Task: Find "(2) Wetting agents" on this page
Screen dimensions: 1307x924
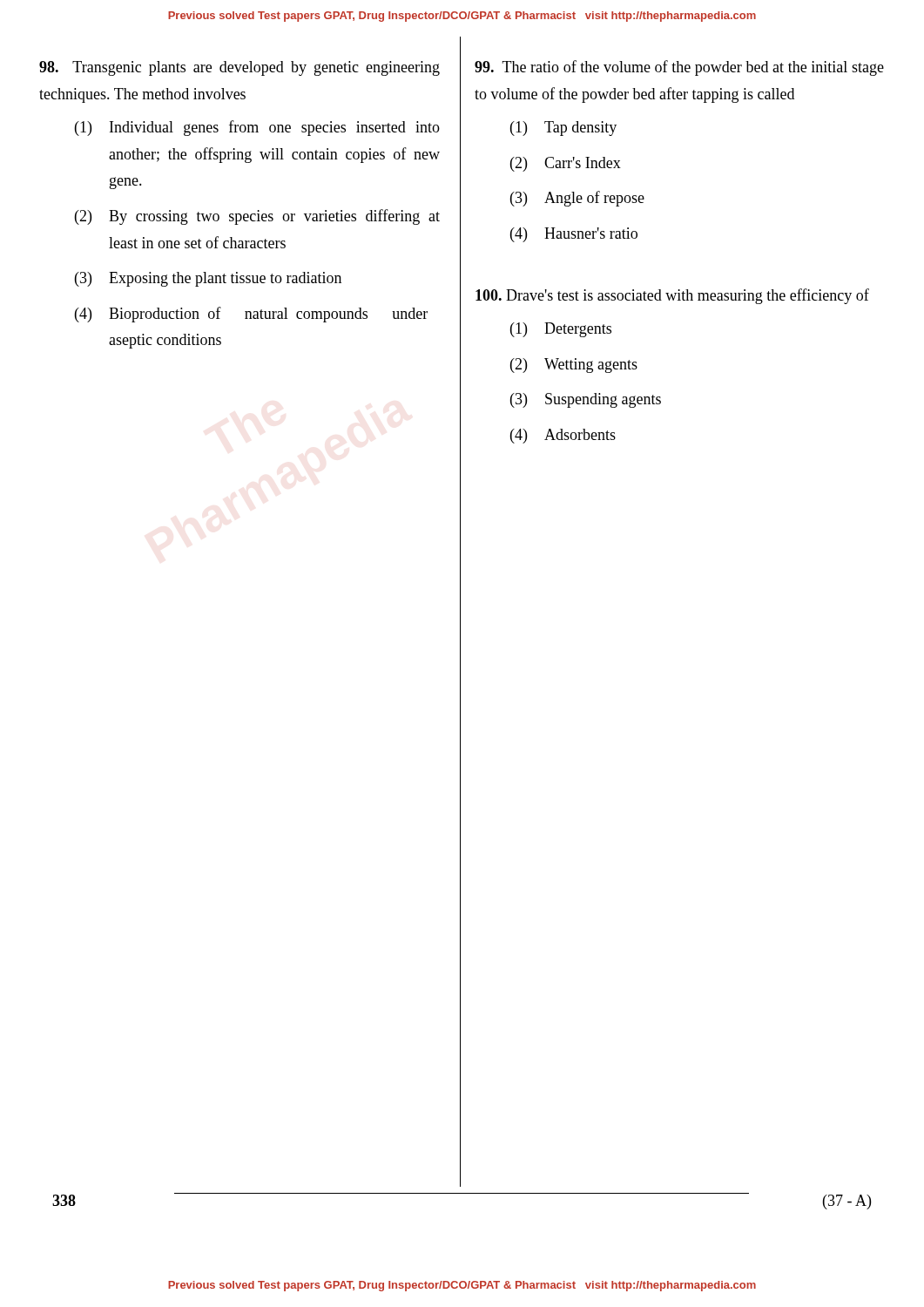Action: (x=573, y=364)
